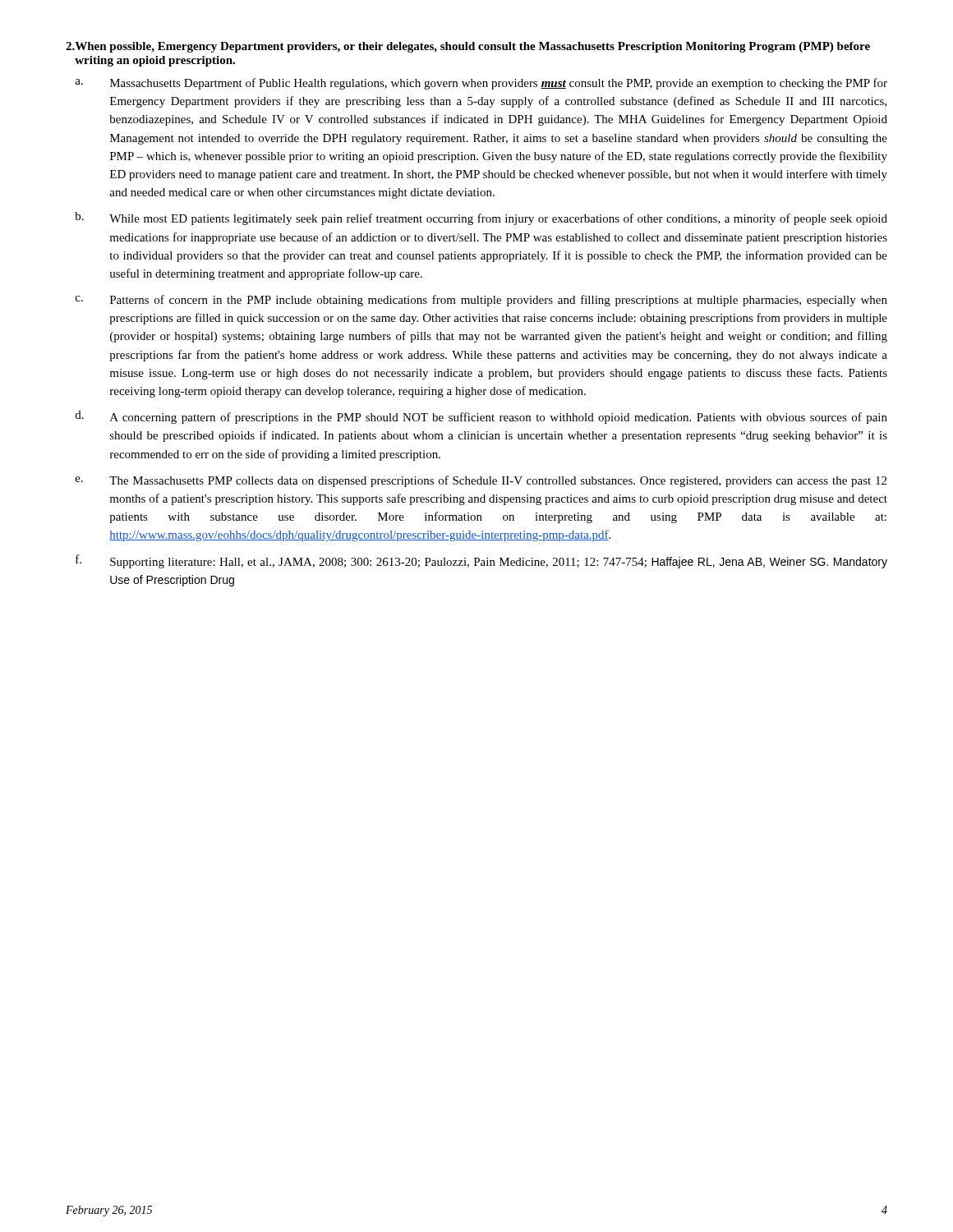Find the element starting "f. Supporting literature: Hall, et al., JAMA, 2008;"
Viewport: 953px width, 1232px height.
click(x=481, y=571)
